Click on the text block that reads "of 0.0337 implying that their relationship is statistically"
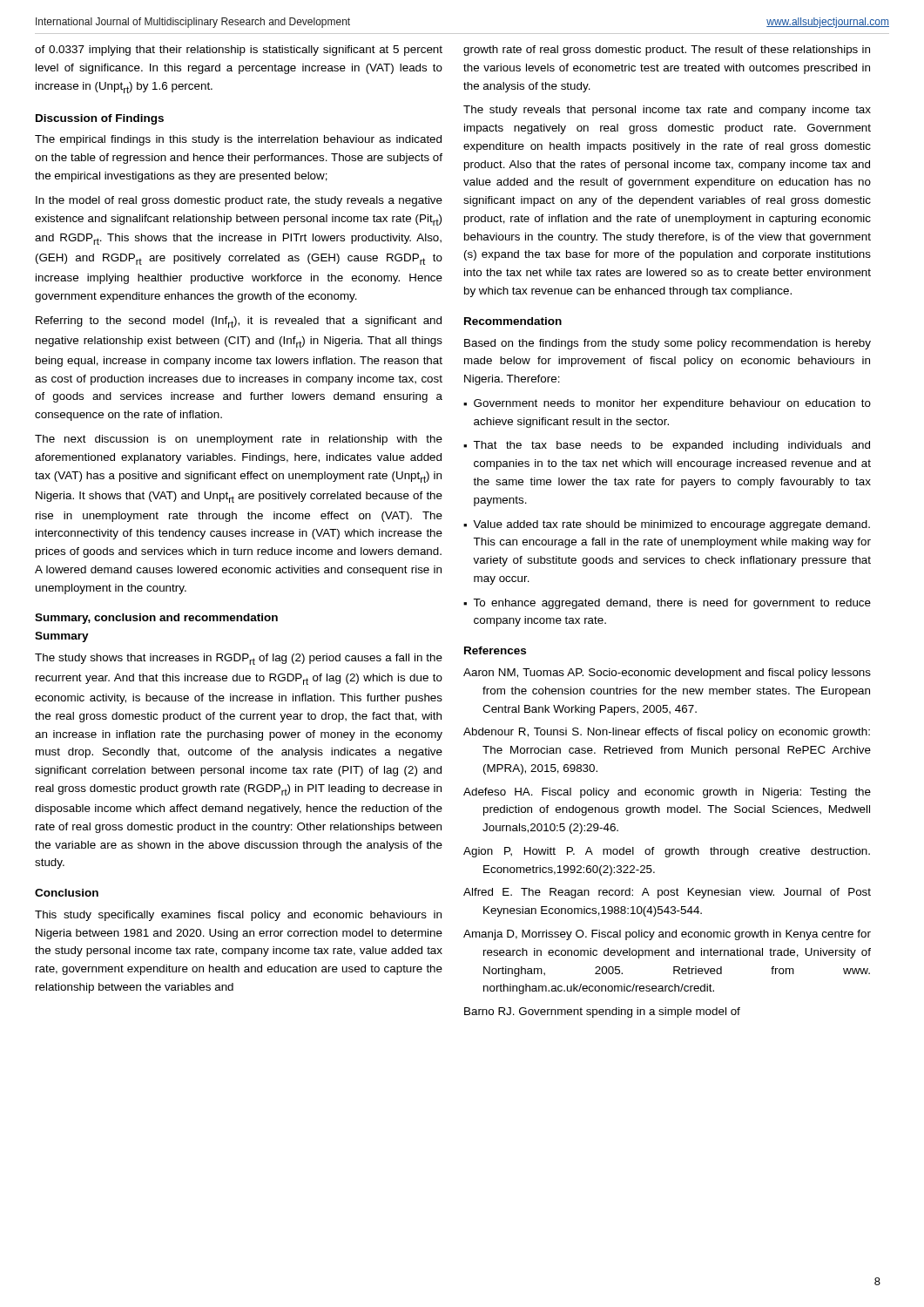 (x=239, y=69)
